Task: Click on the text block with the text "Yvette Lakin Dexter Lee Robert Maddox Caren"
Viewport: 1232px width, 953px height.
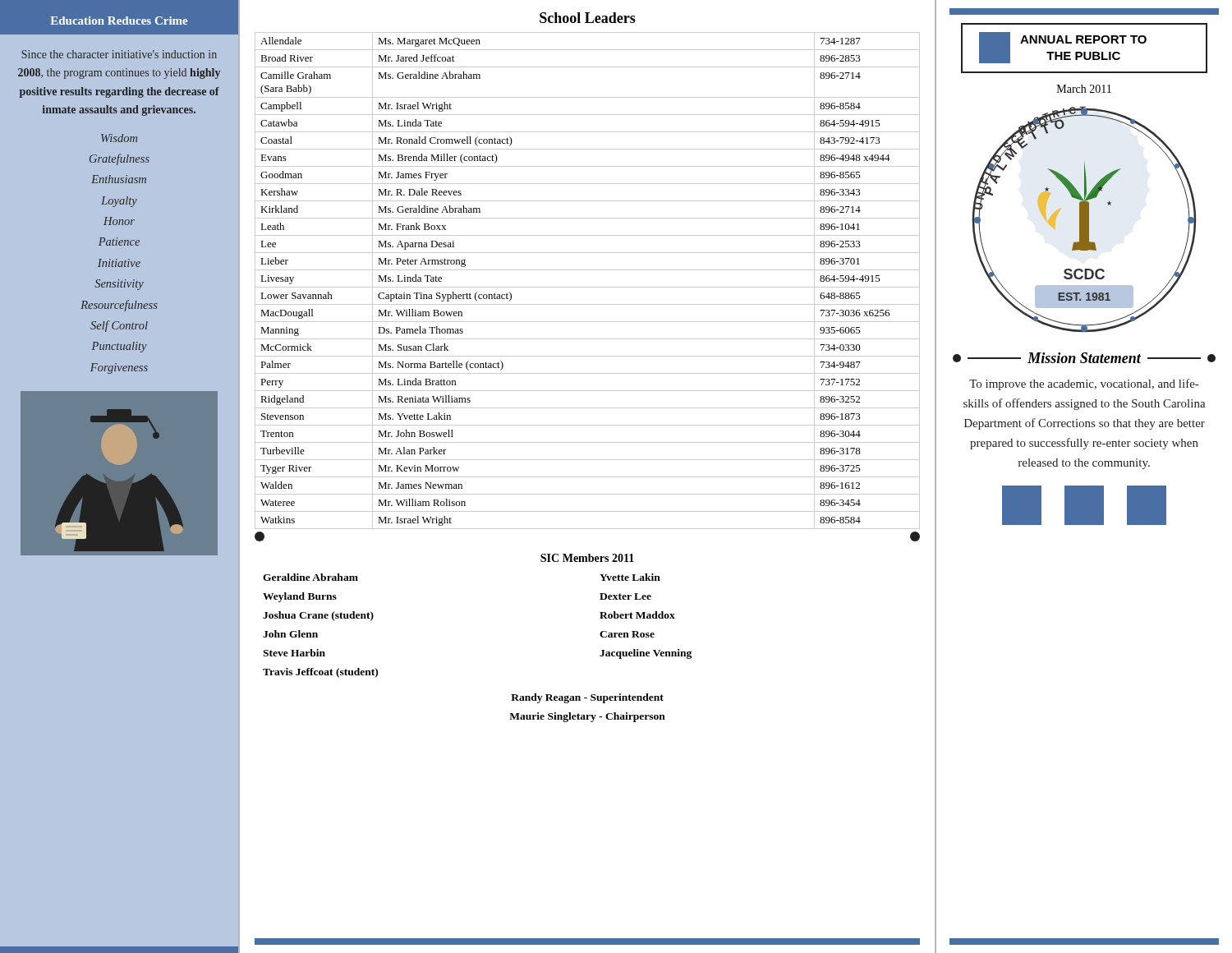Action: click(646, 615)
